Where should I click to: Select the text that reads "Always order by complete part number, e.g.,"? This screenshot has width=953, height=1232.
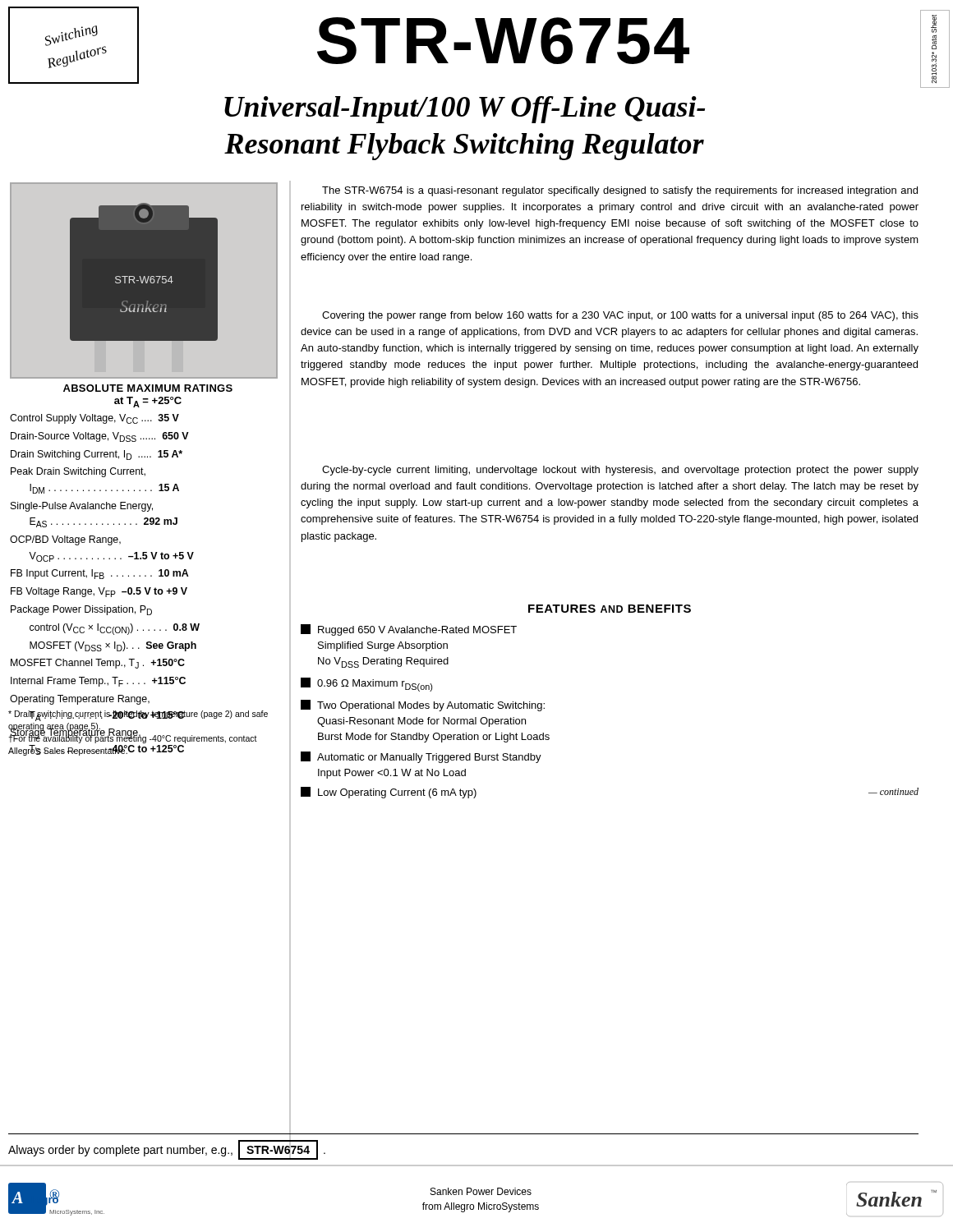(121, 1150)
